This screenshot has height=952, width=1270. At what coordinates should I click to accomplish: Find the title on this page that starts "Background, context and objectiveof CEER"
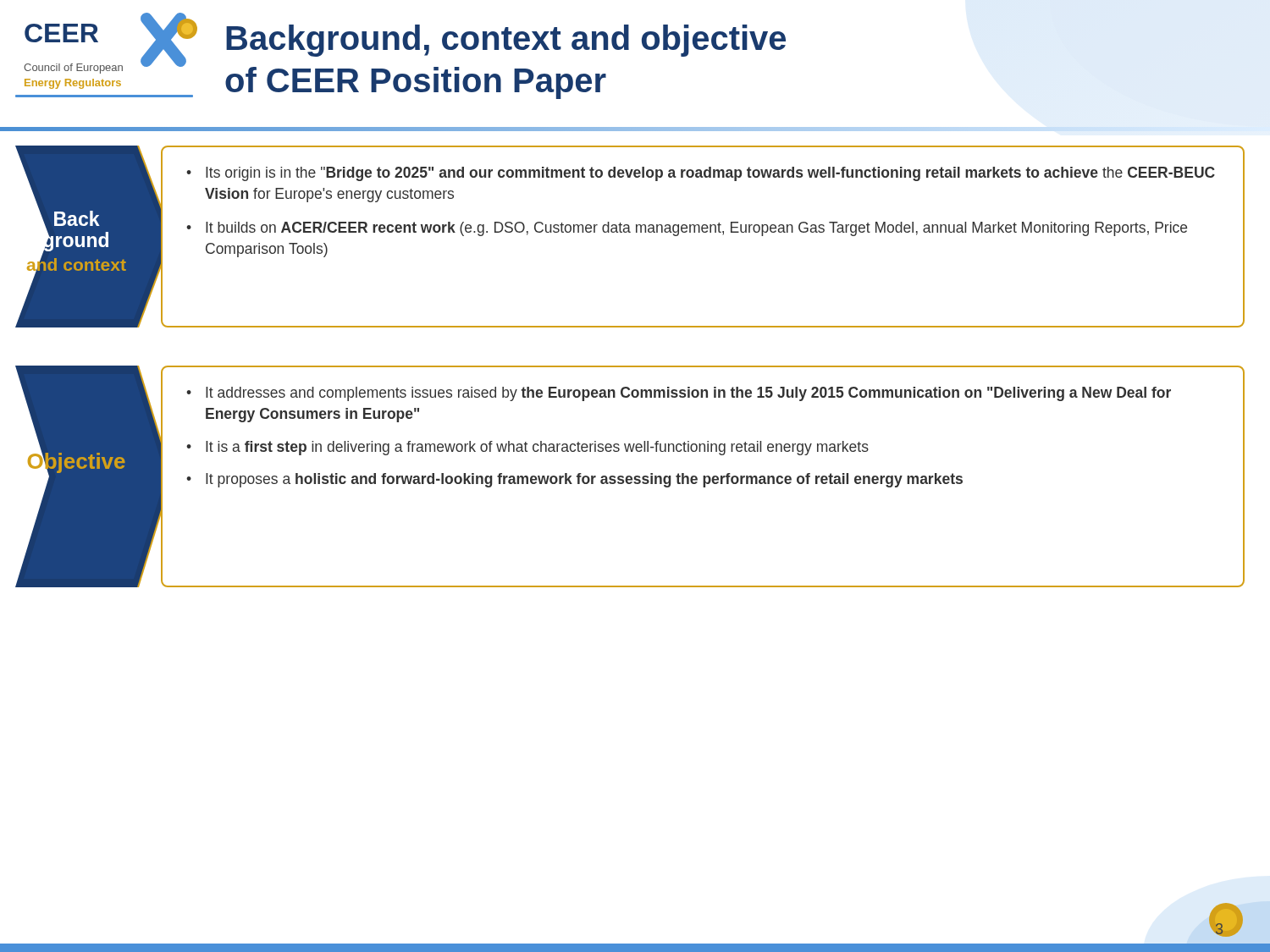click(726, 59)
